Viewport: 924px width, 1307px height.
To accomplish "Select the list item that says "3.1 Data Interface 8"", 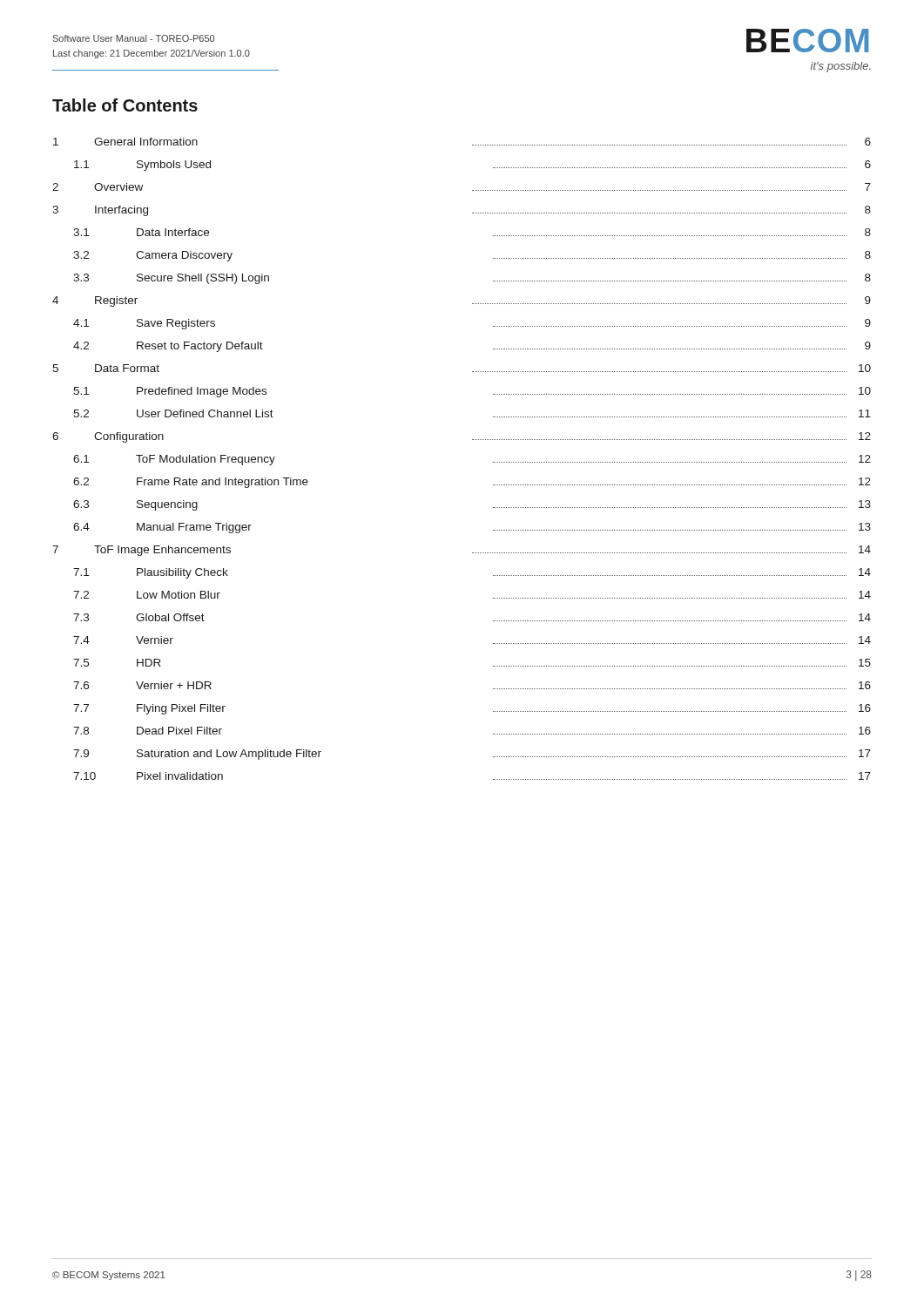I will (76, 232).
